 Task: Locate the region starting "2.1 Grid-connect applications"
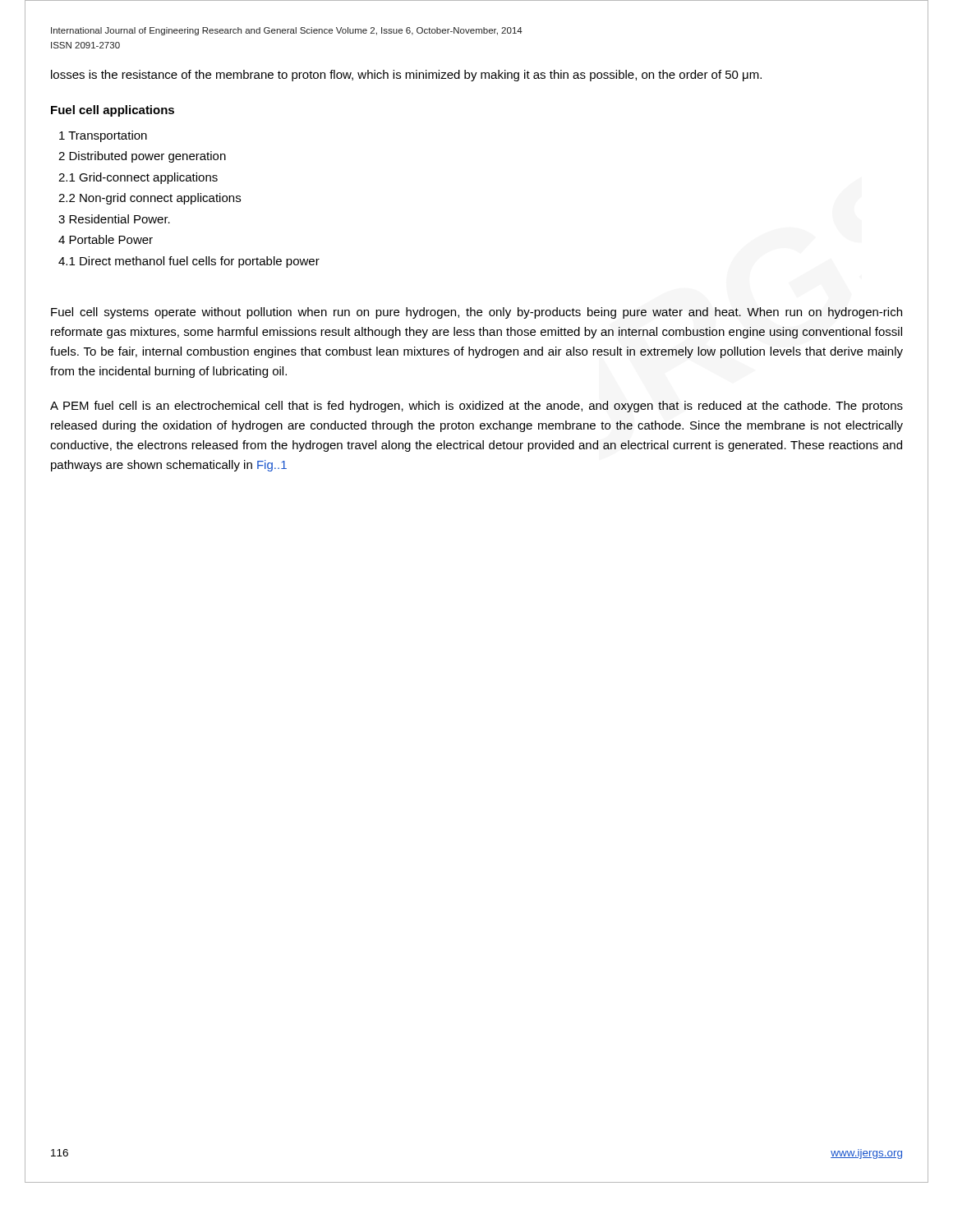click(138, 177)
